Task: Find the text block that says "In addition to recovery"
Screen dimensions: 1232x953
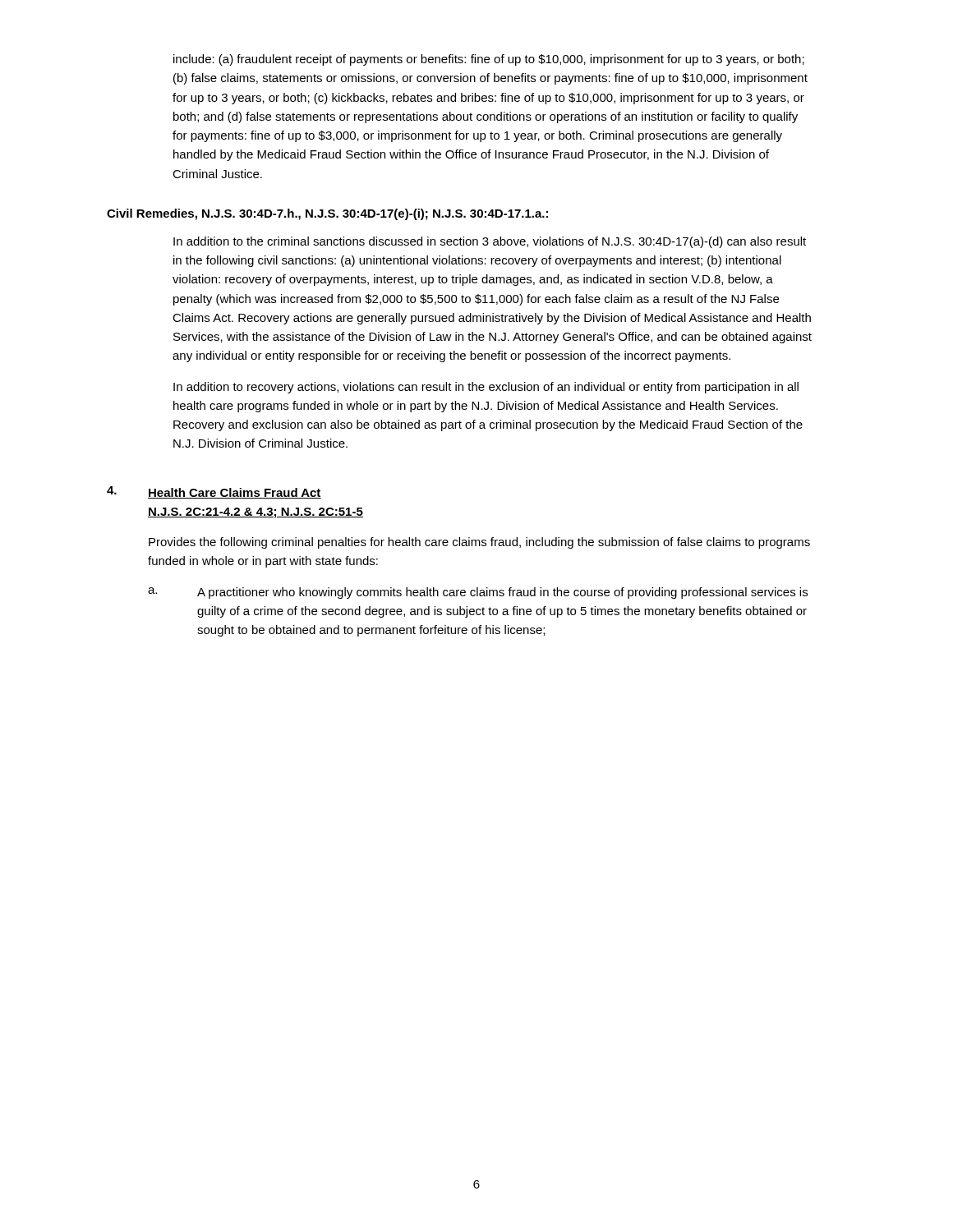Action: (x=488, y=415)
